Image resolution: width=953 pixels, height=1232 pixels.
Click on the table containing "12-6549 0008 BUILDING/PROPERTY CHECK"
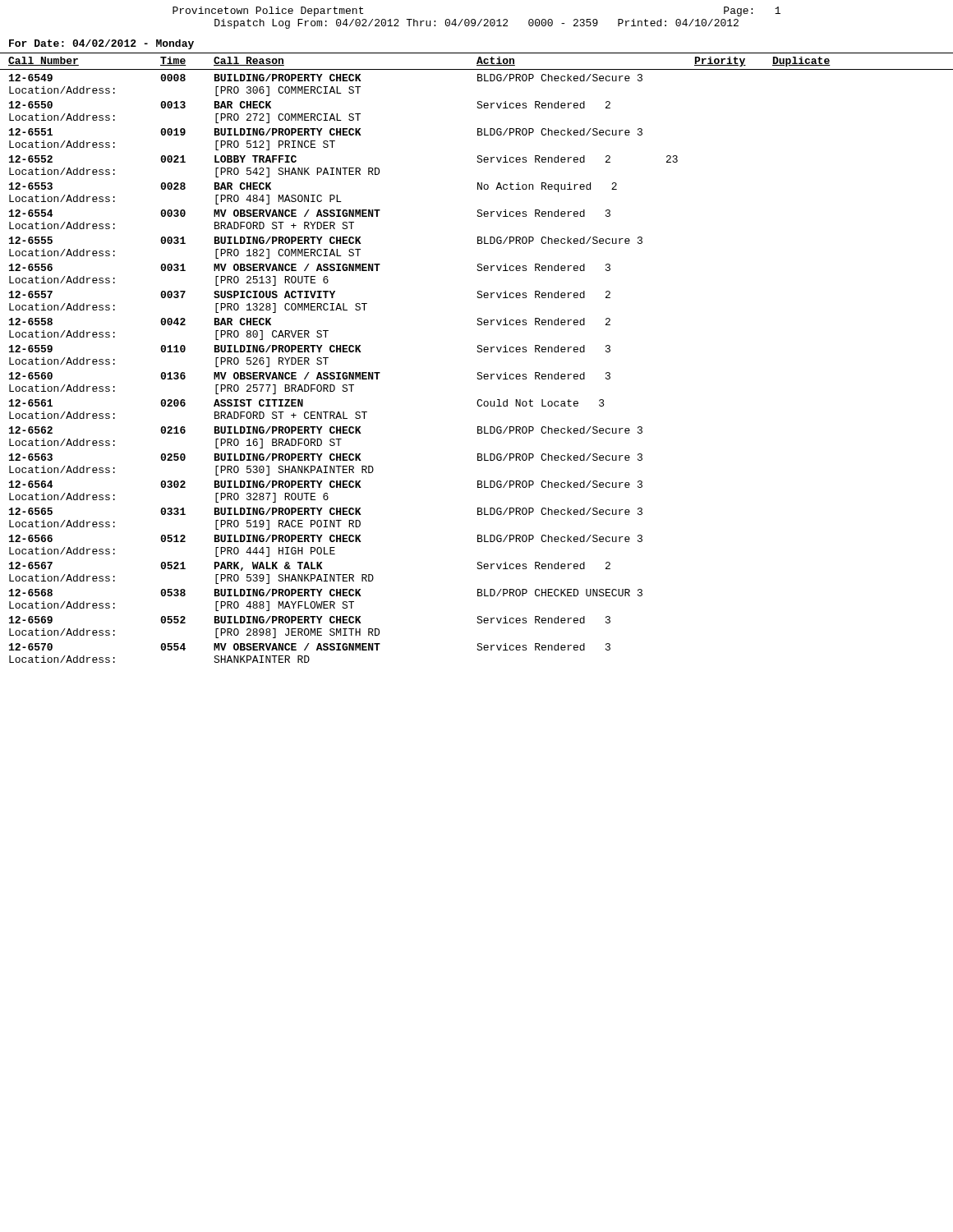tap(476, 368)
